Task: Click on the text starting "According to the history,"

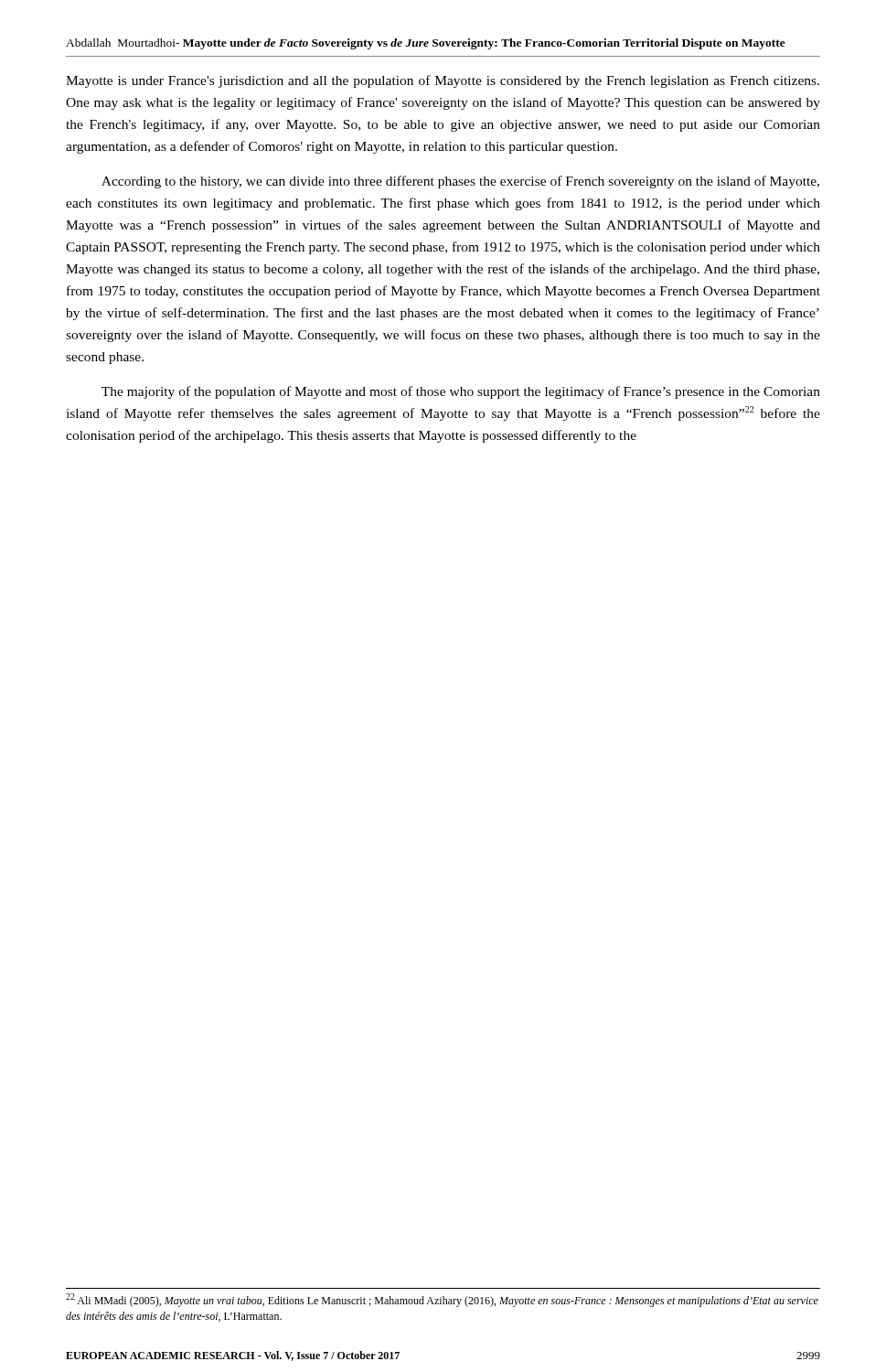Action: [443, 269]
